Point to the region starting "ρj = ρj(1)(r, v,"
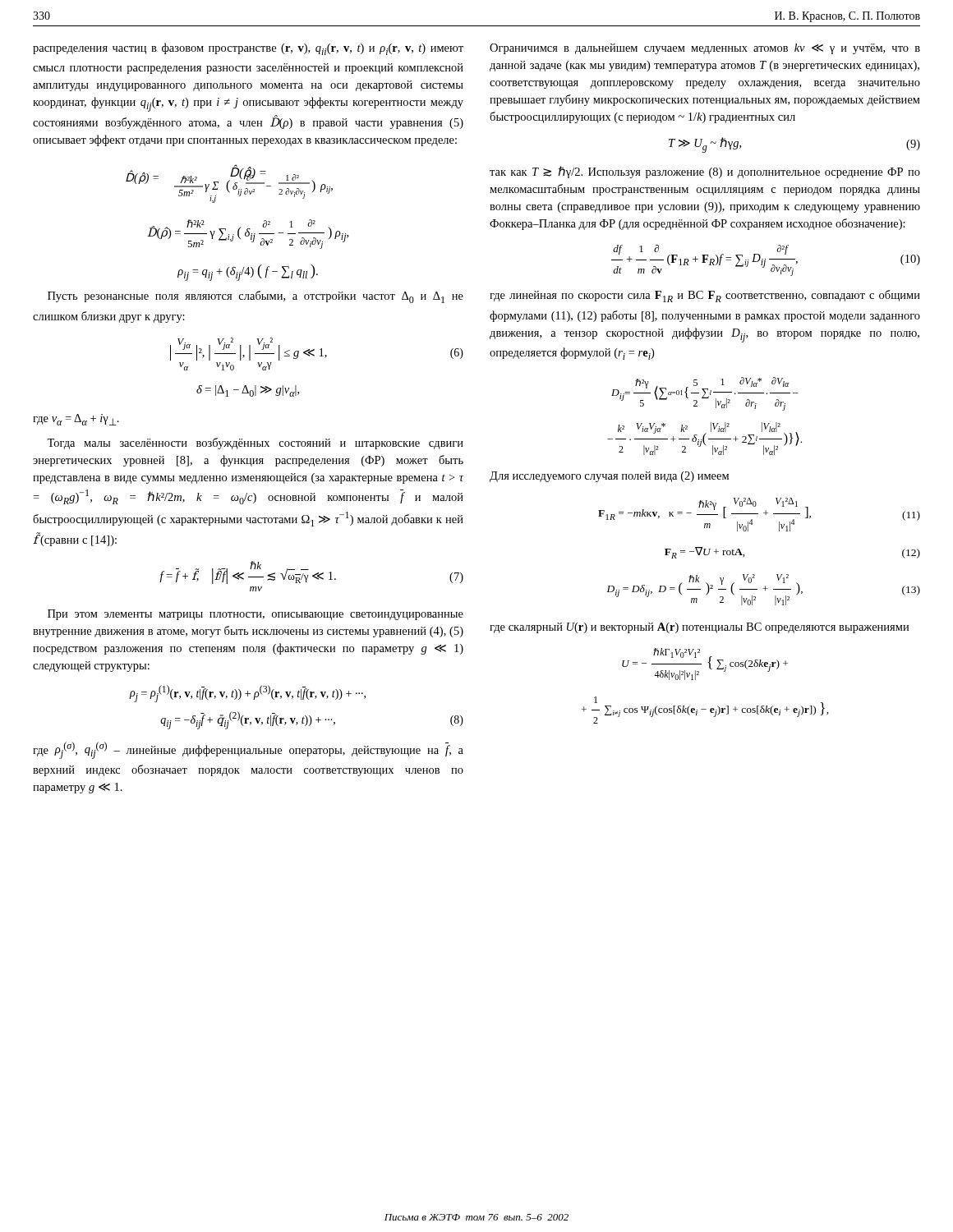The width and height of the screenshot is (953, 1232). [x=248, y=706]
